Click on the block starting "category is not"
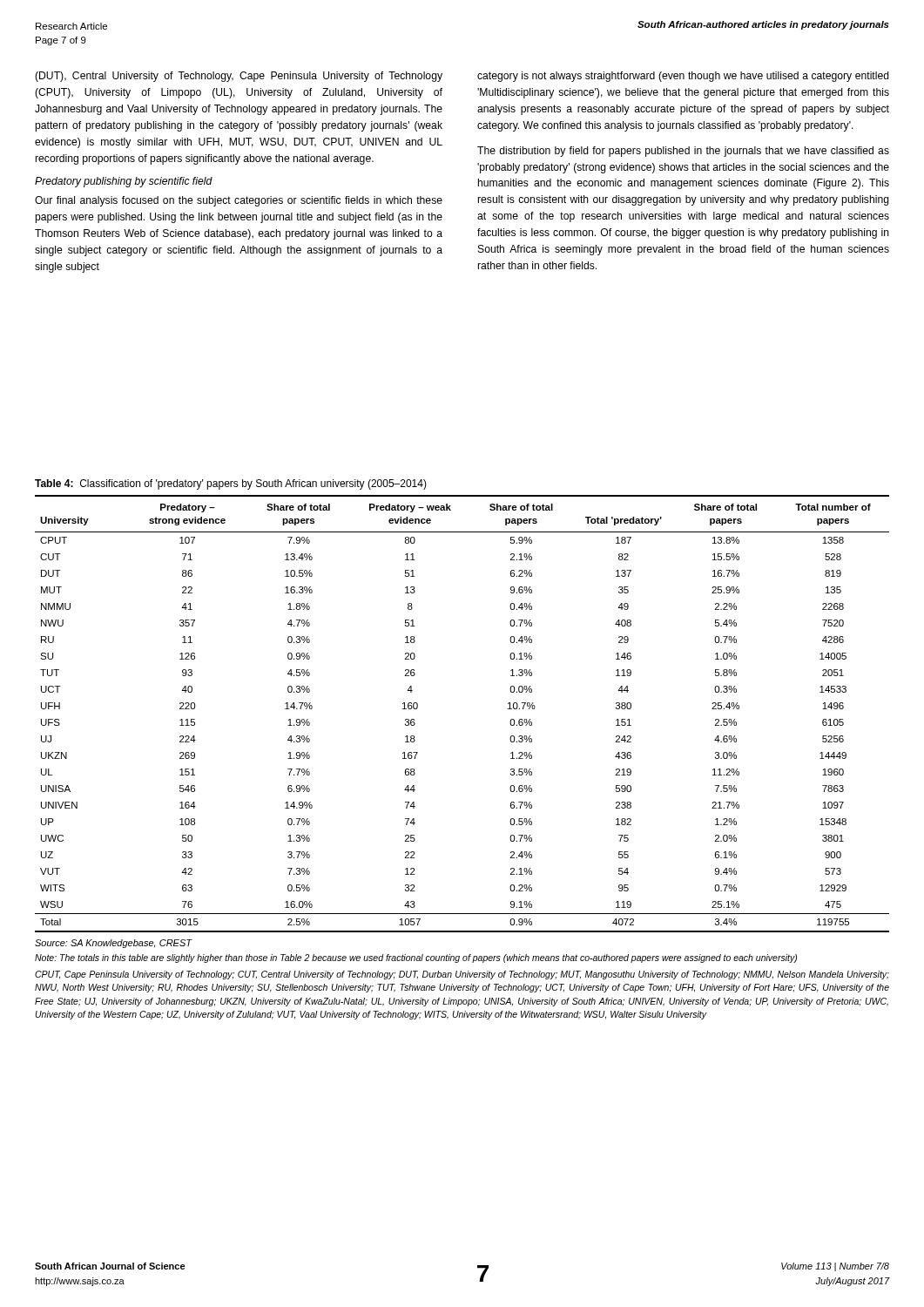Viewport: 924px width, 1307px height. point(683,101)
